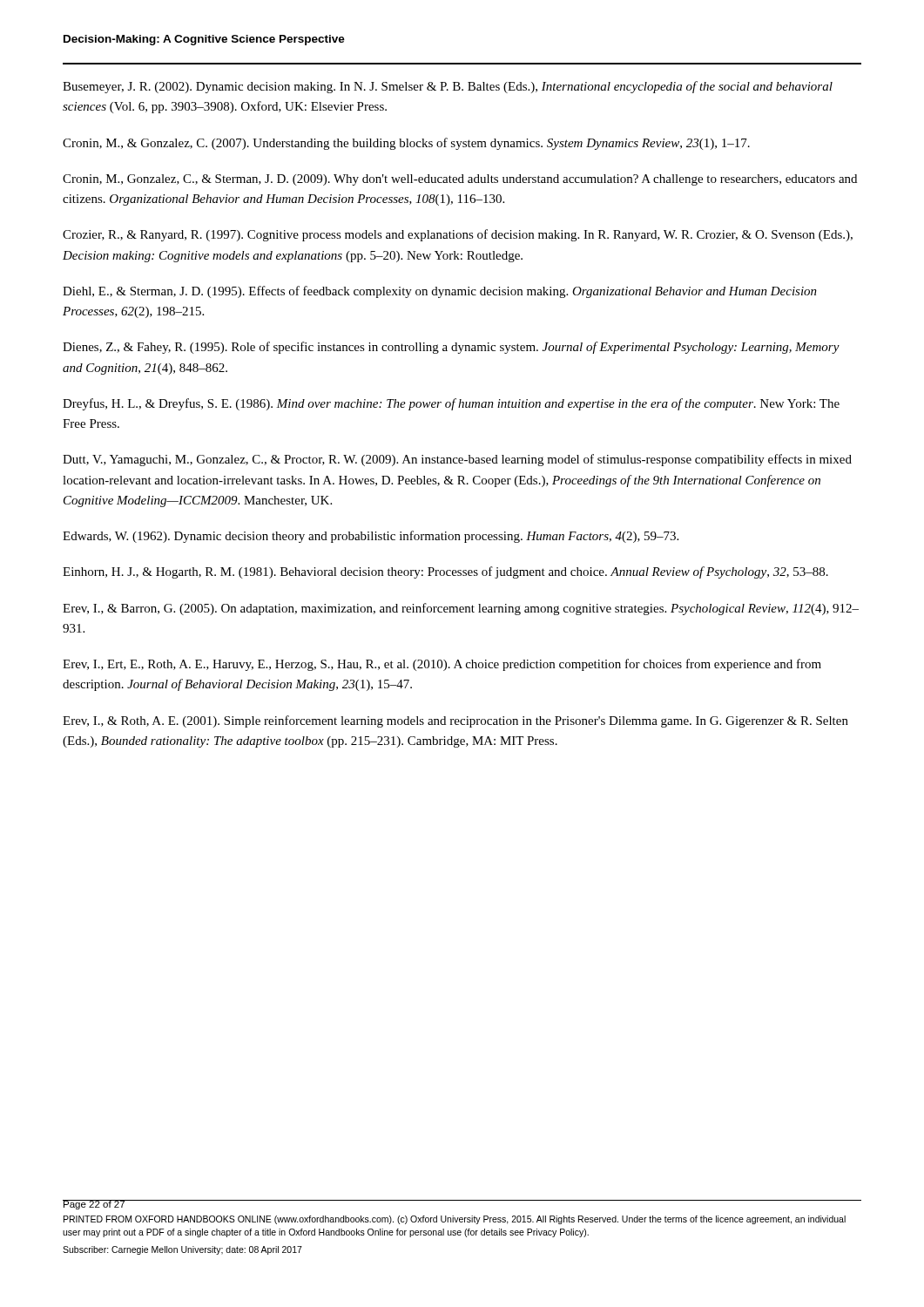Find the block on this page that starts "Erev, I., Ert, E., Roth,"
Screen dimensions: 1307x924
pos(442,674)
